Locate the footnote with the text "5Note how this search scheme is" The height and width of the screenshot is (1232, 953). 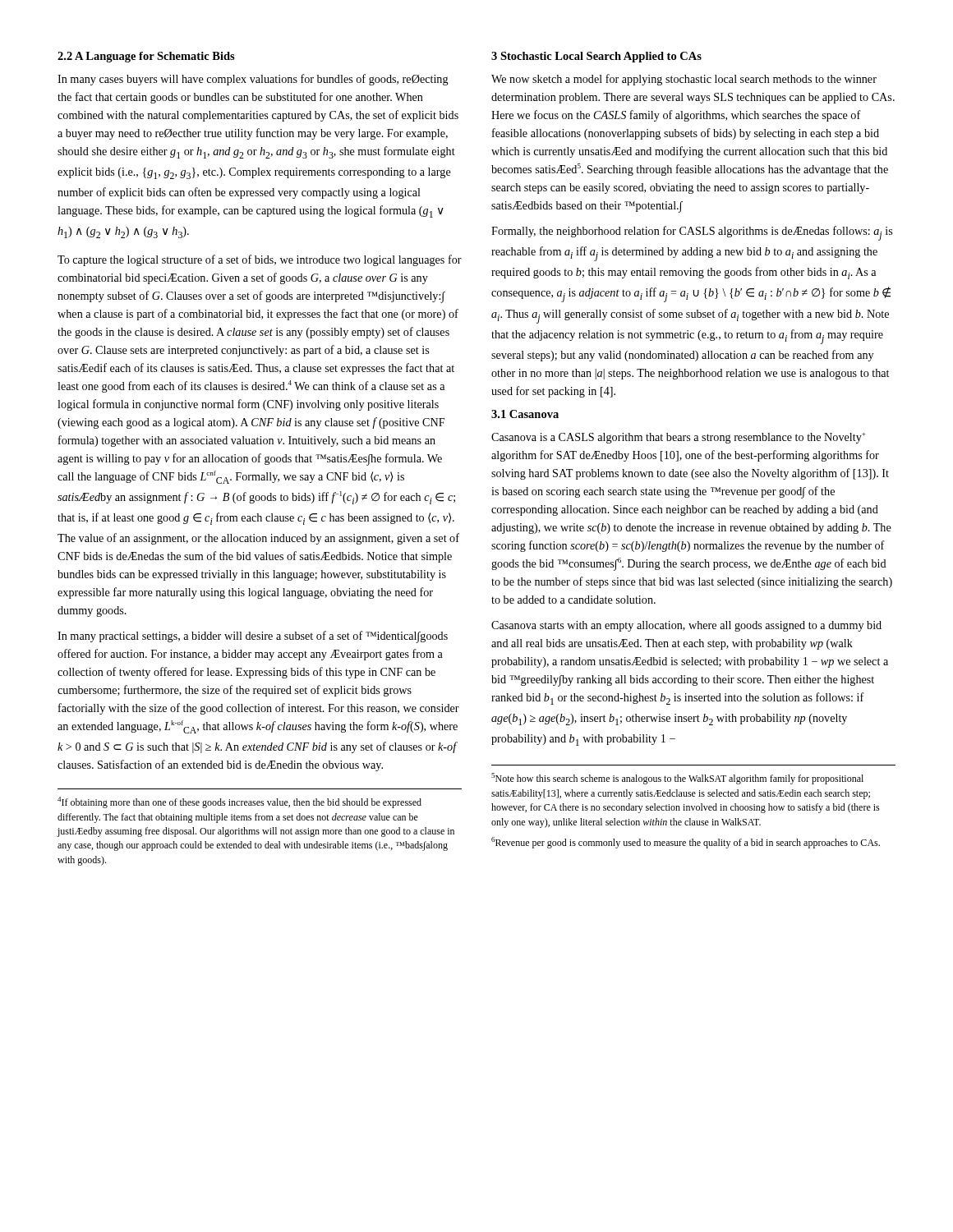coord(685,800)
